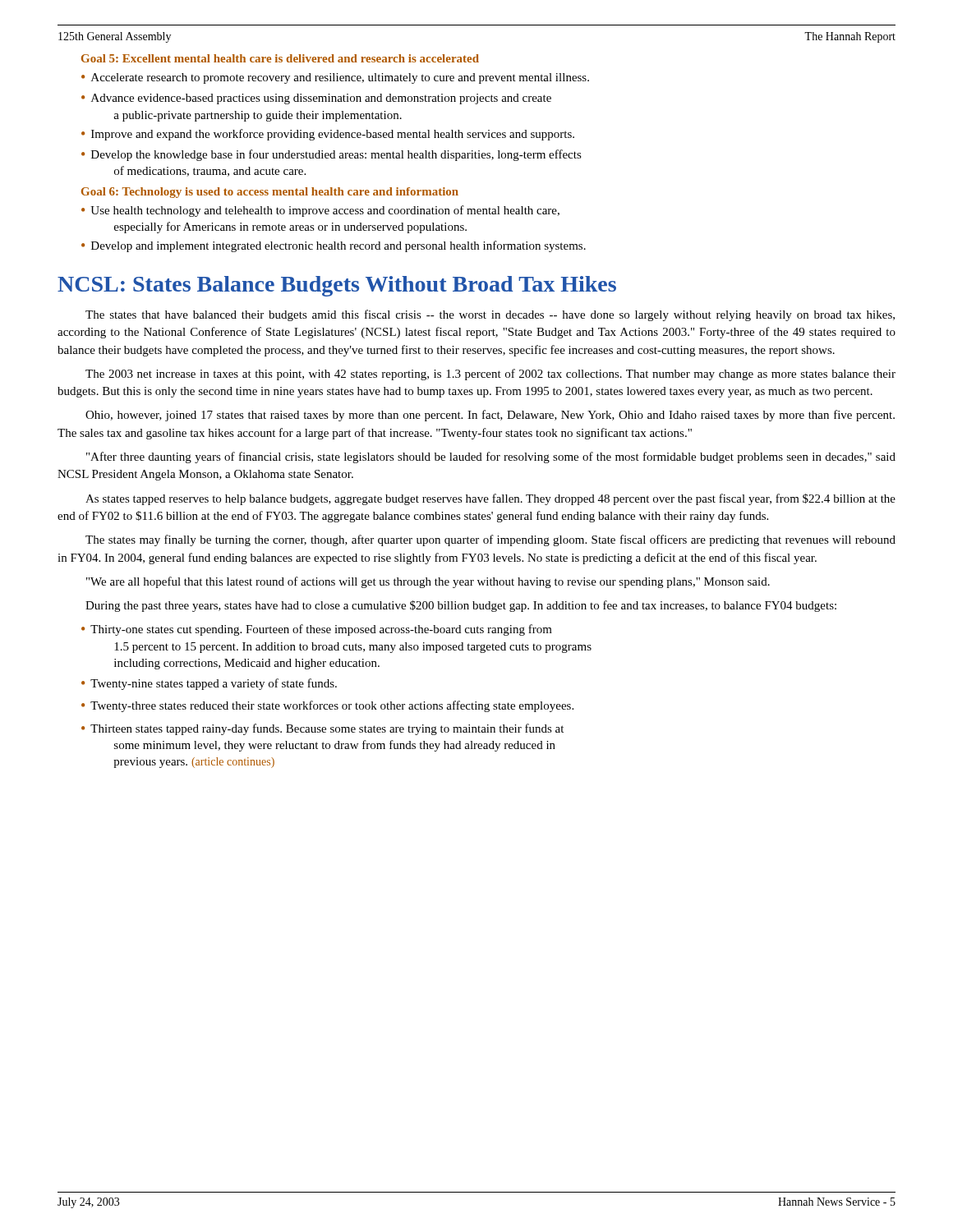Select the text block that reads "The states may finally be turning the"

pyautogui.click(x=476, y=549)
